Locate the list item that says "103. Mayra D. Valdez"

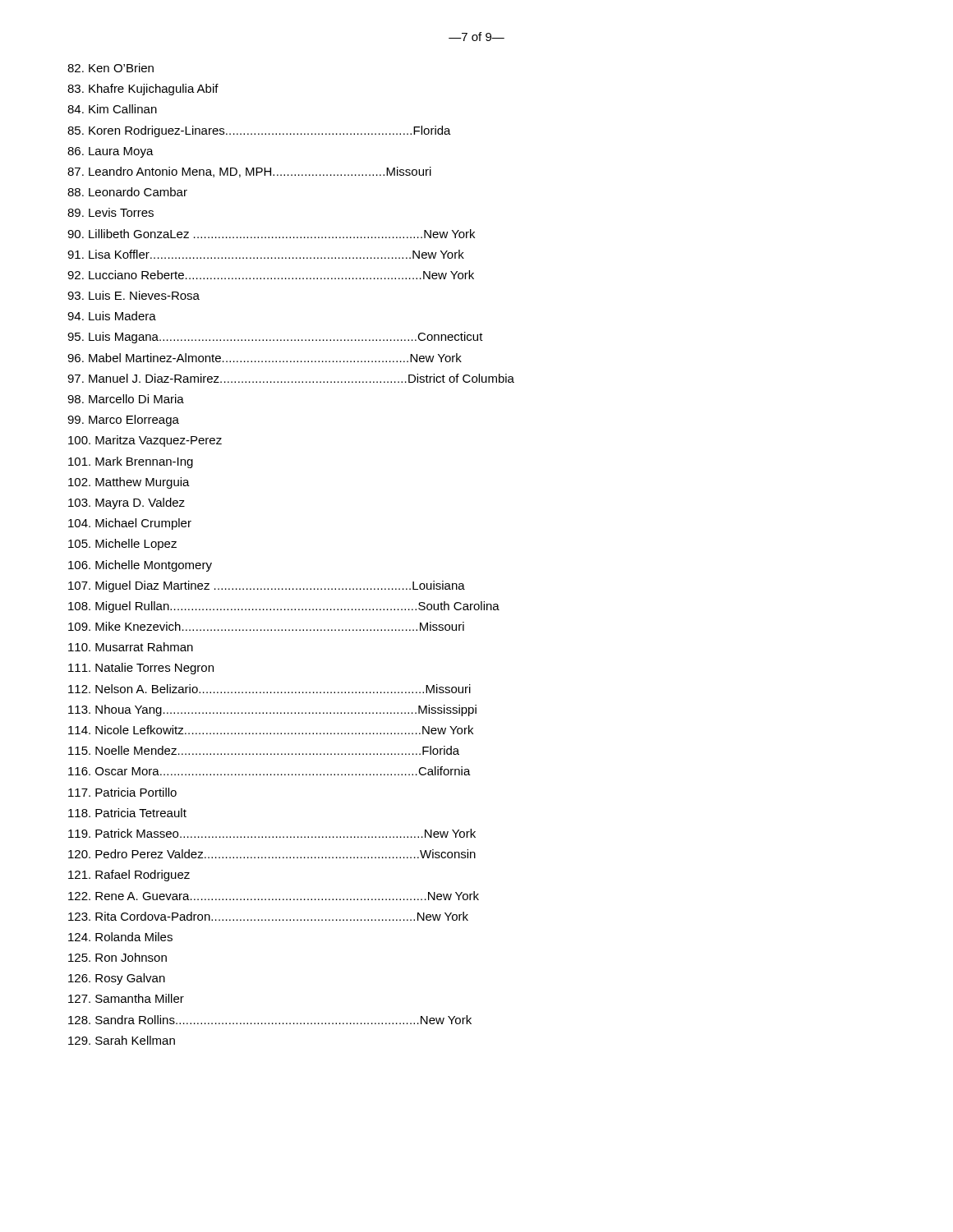126,502
